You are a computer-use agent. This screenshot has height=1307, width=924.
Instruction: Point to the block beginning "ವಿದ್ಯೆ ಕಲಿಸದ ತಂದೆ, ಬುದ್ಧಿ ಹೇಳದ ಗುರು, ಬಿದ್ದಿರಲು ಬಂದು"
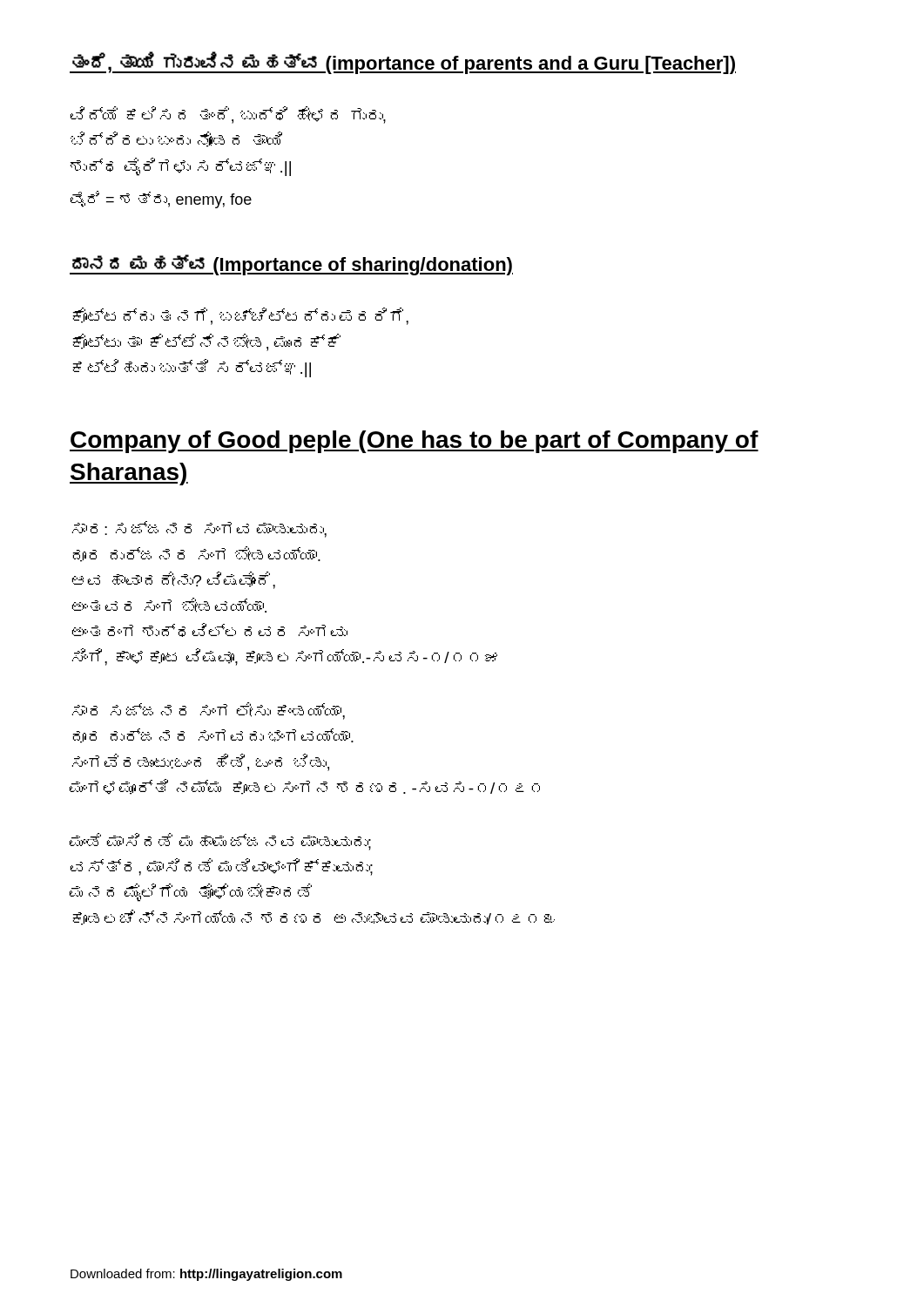coord(228,141)
